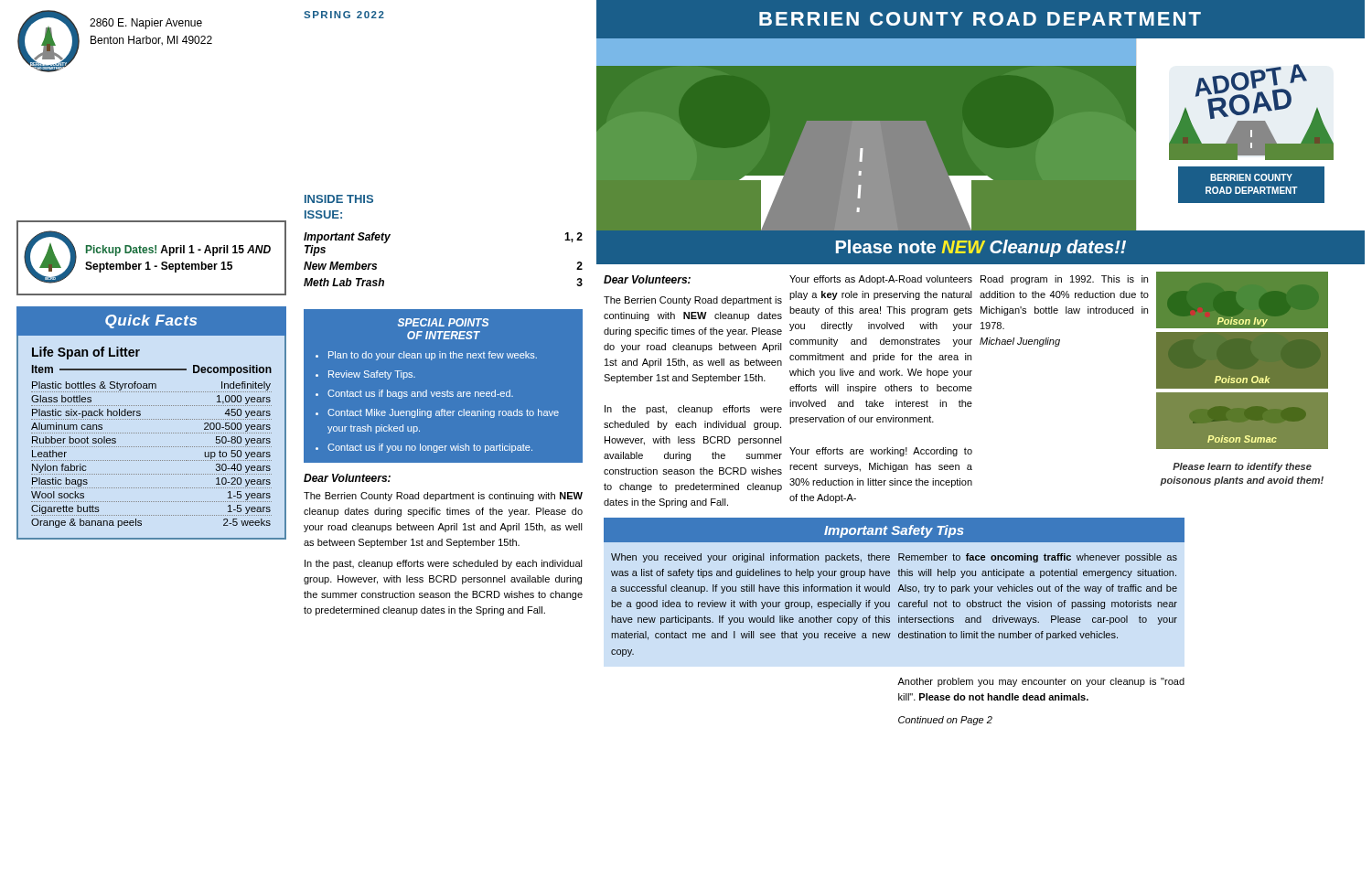
Task: Locate the text block starting "When you received your"
Action: point(751,604)
